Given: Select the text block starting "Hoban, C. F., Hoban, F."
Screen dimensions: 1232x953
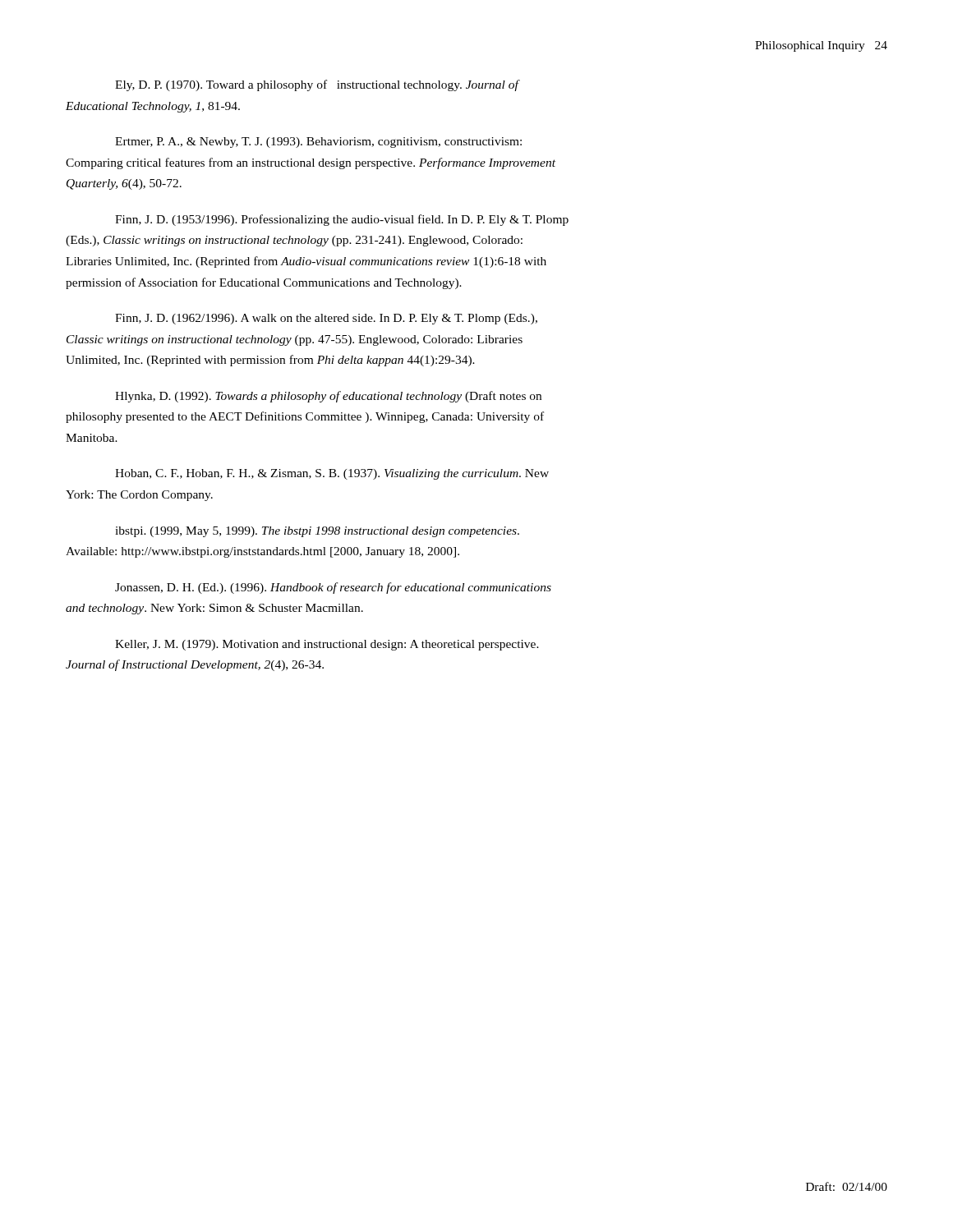Looking at the screenshot, I should click(x=476, y=484).
